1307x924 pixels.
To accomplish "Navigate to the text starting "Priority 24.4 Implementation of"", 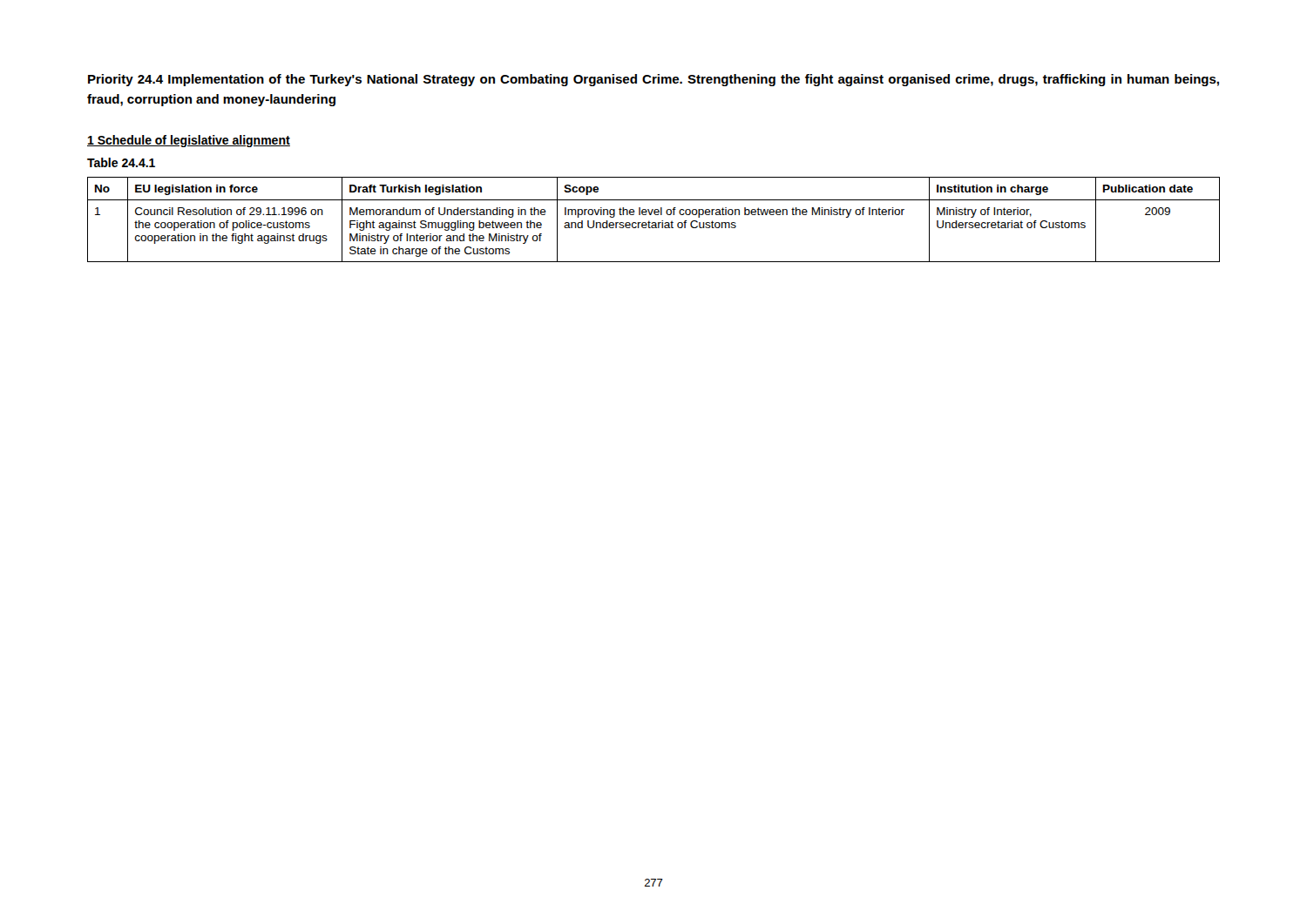I will 654,89.
